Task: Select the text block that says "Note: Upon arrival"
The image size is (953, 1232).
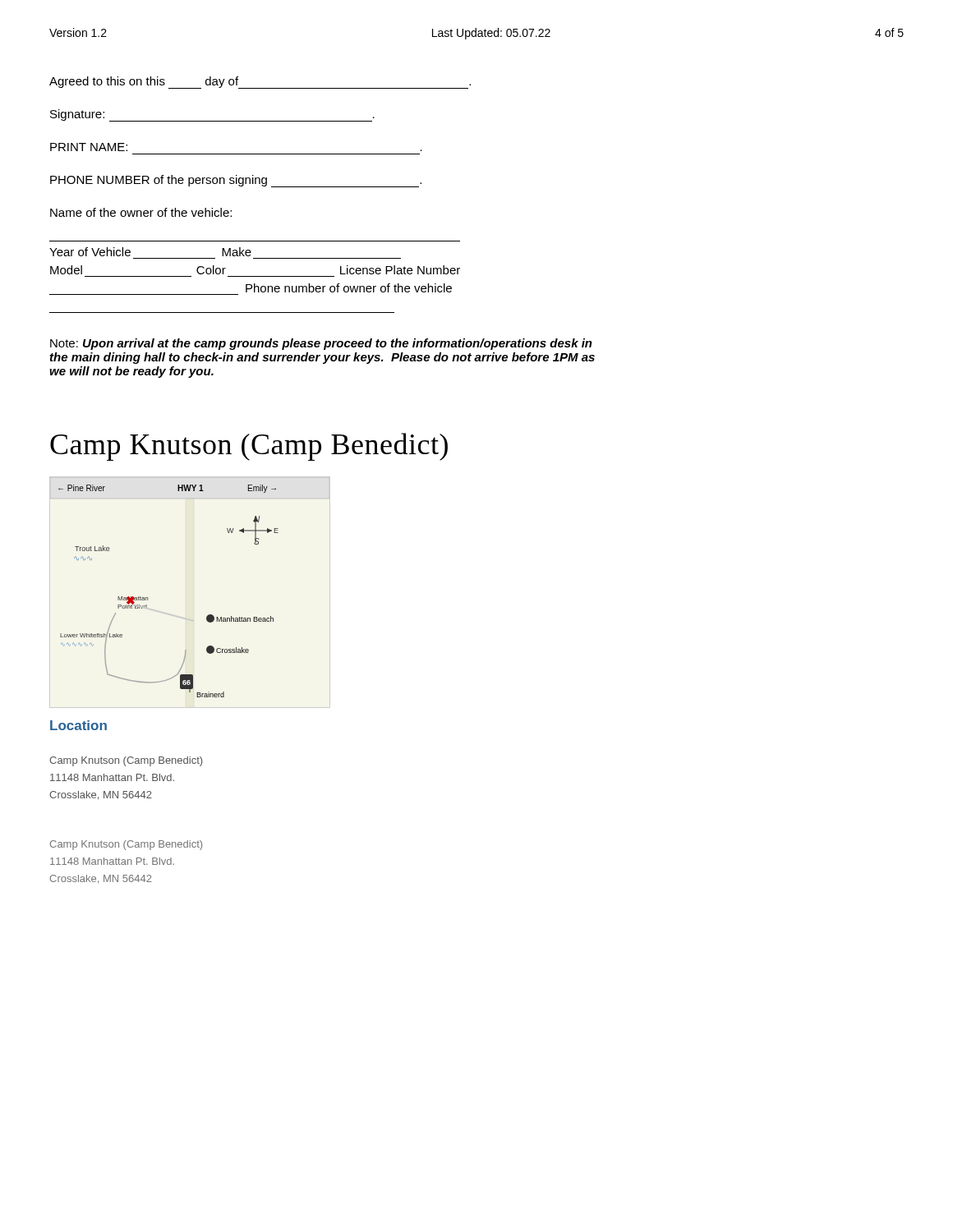Action: coord(322,357)
